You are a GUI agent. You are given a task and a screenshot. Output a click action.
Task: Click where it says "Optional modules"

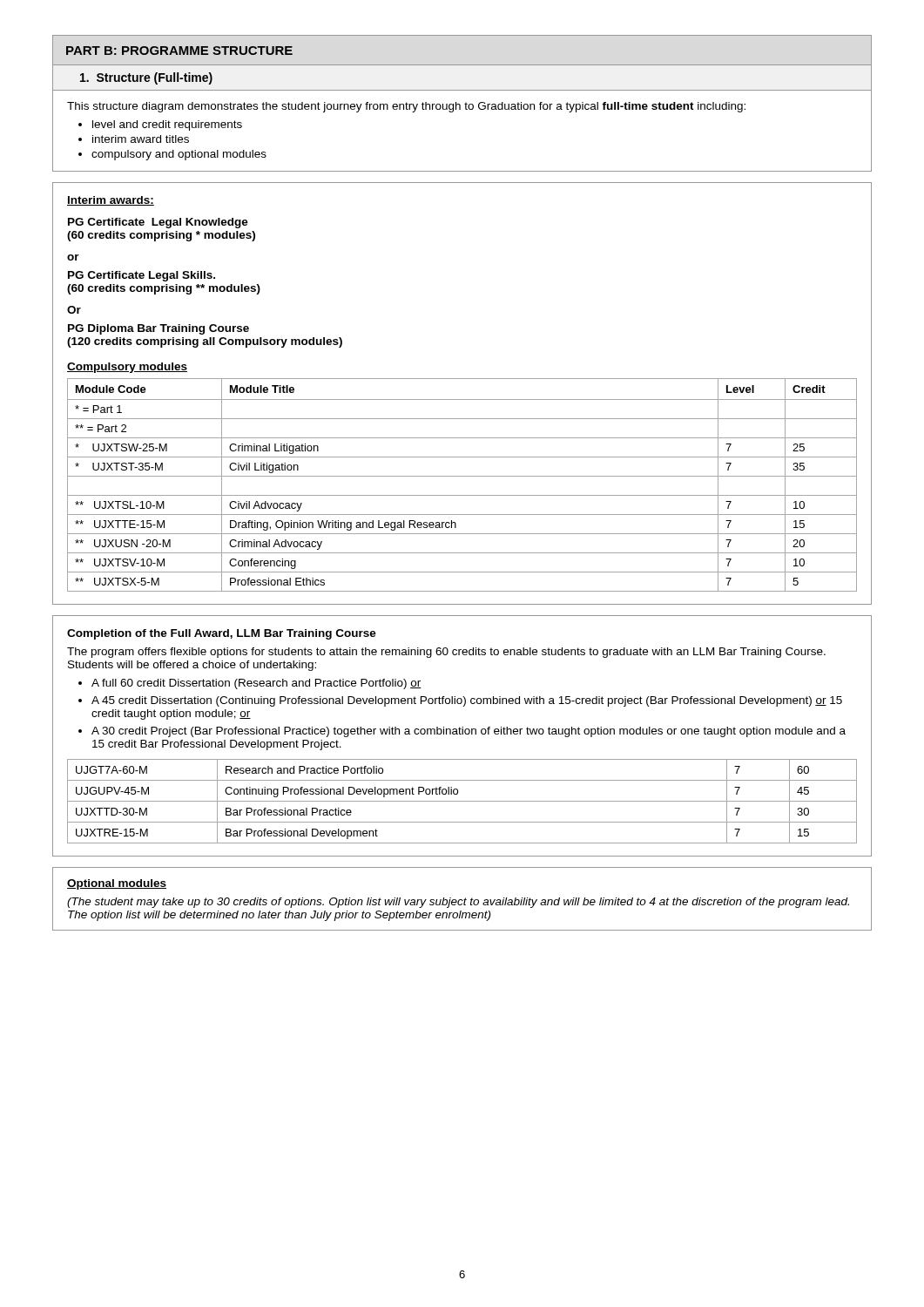pyautogui.click(x=117, y=883)
